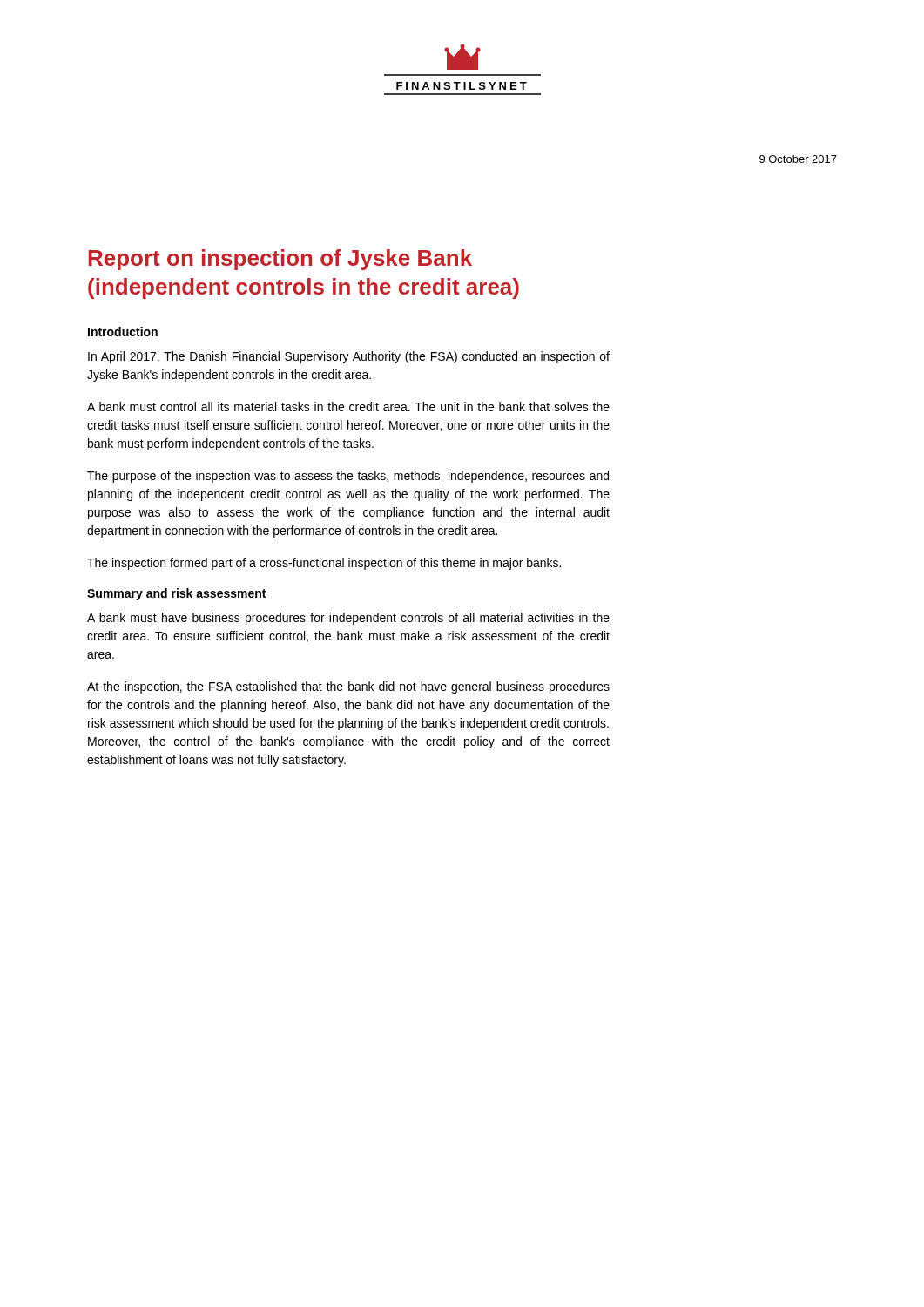The width and height of the screenshot is (924, 1307).
Task: Locate the section header with the text "Summary and risk"
Action: click(177, 593)
